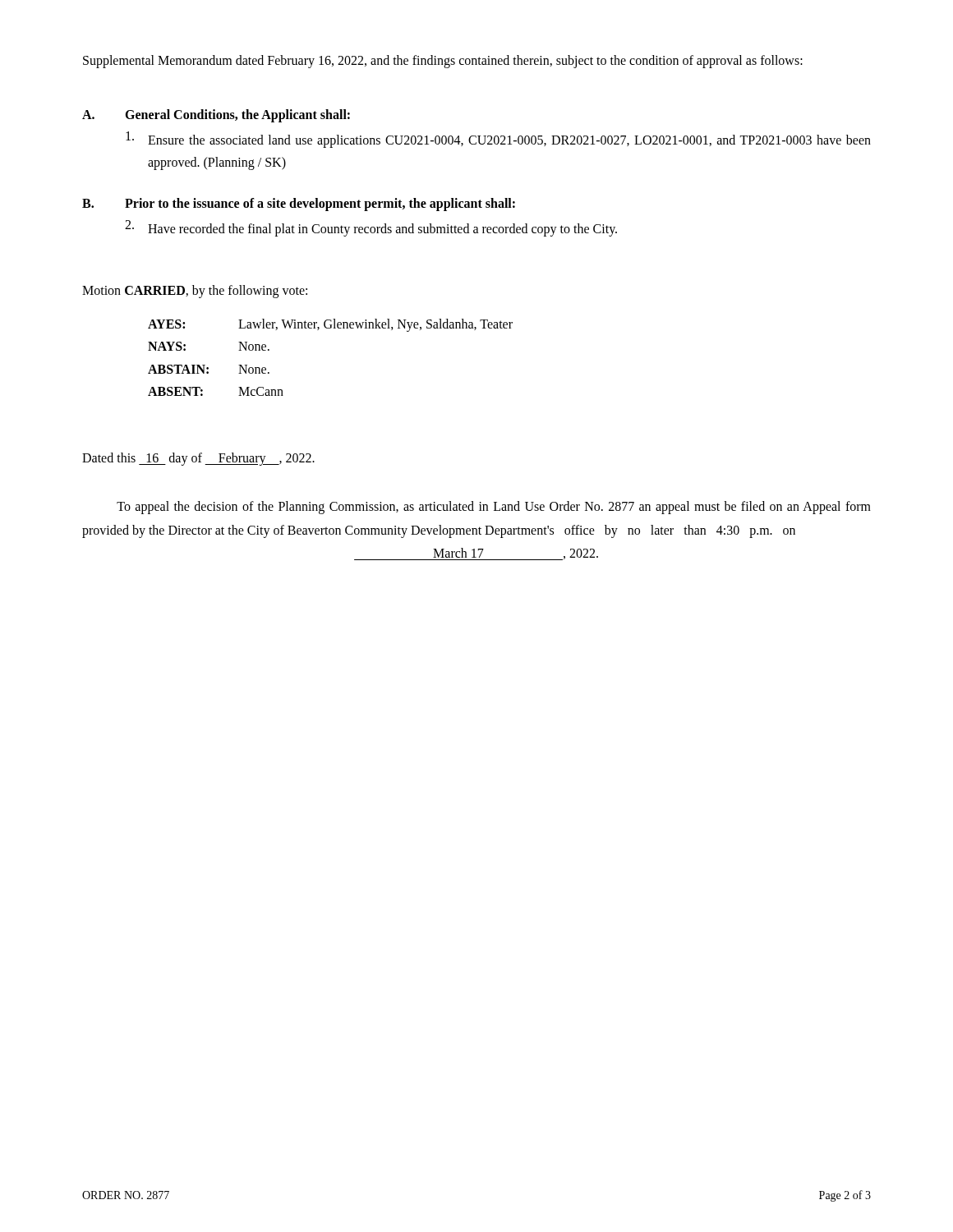
Task: Find the passage starting "B. Prior to the"
Action: coord(299,204)
